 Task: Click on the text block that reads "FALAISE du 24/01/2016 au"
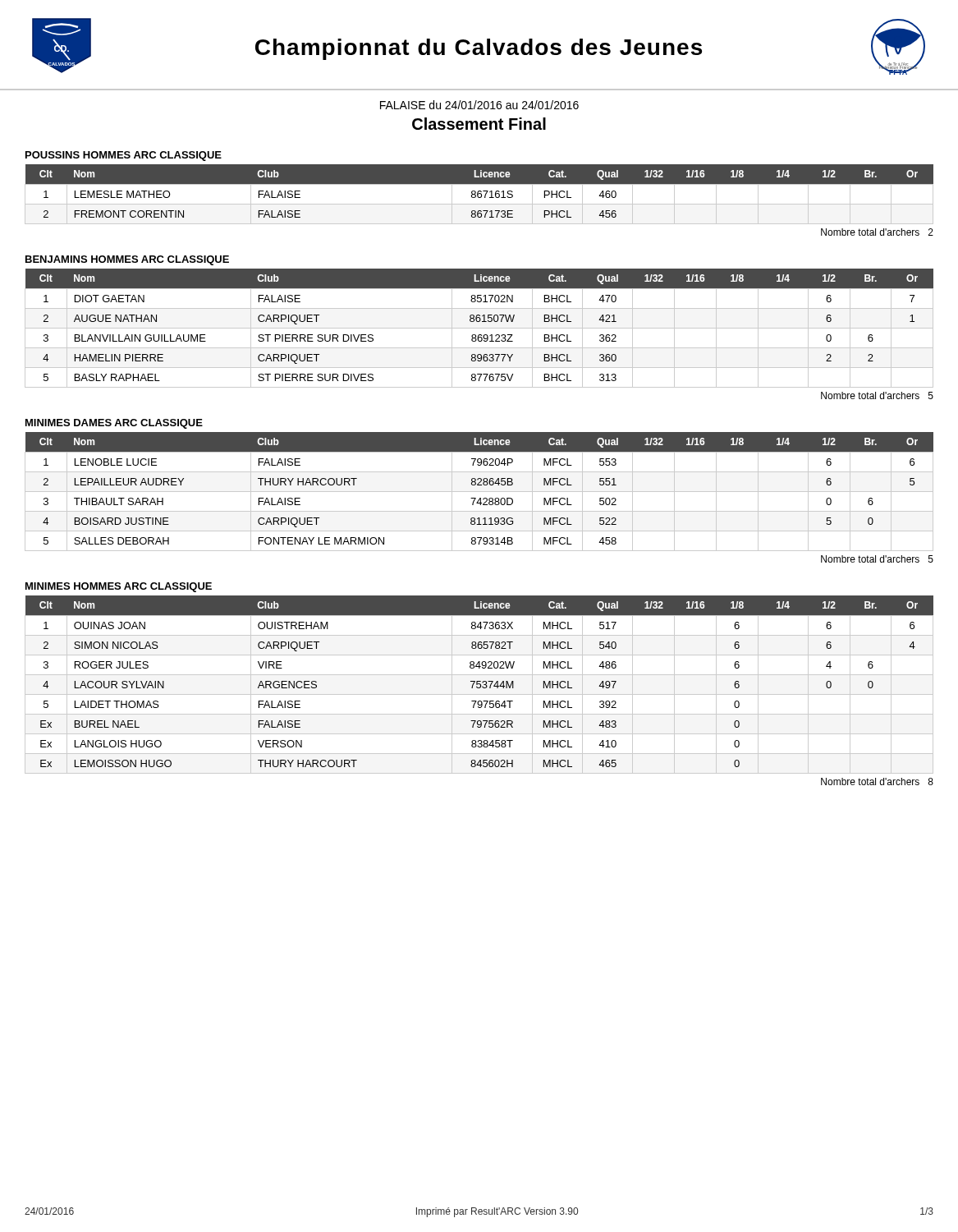pyautogui.click(x=479, y=105)
